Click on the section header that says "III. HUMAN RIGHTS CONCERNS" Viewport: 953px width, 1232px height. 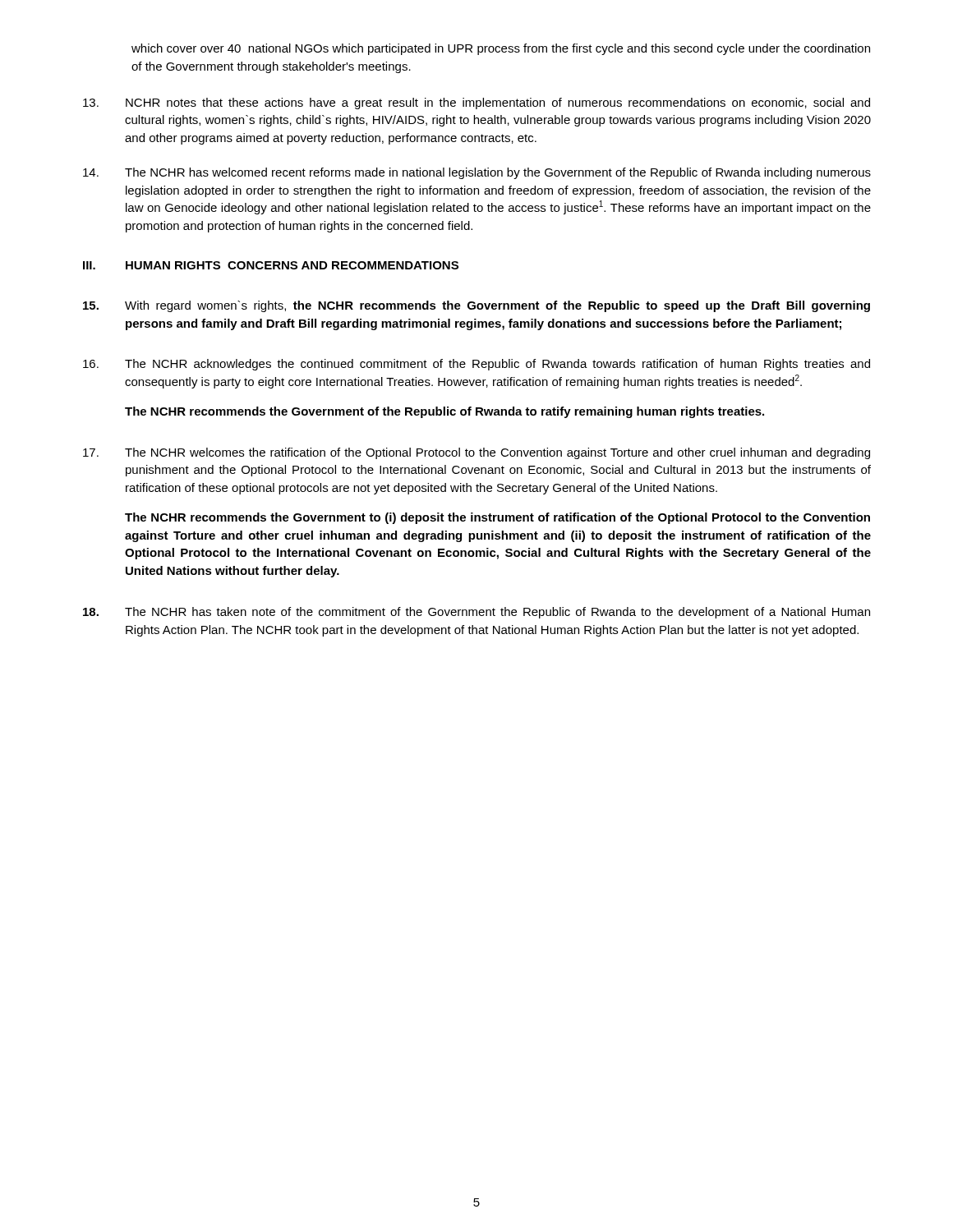(271, 265)
